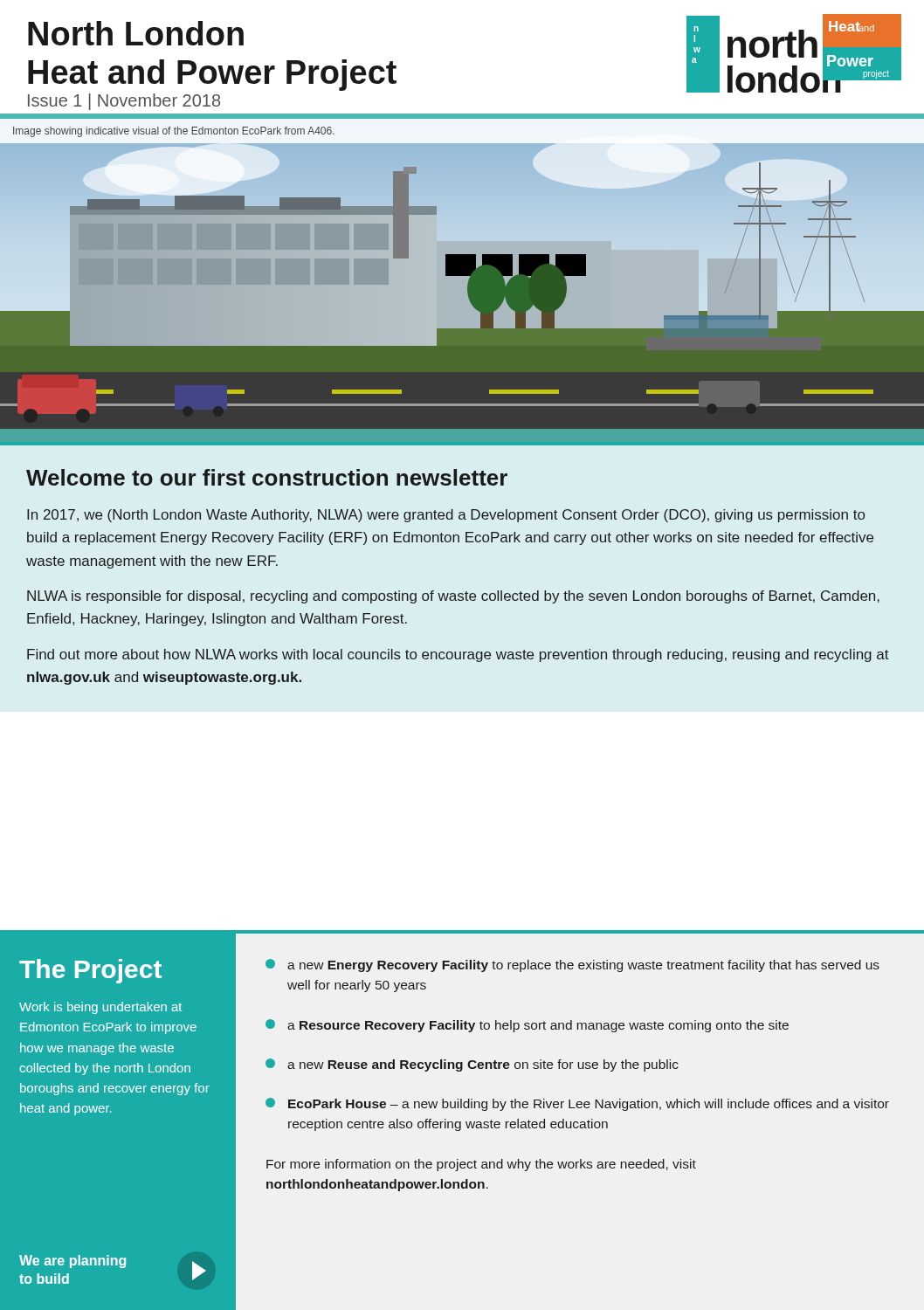Viewport: 924px width, 1310px height.
Task: Point to the text block starting "We are planningto build"
Action: [x=73, y=1270]
